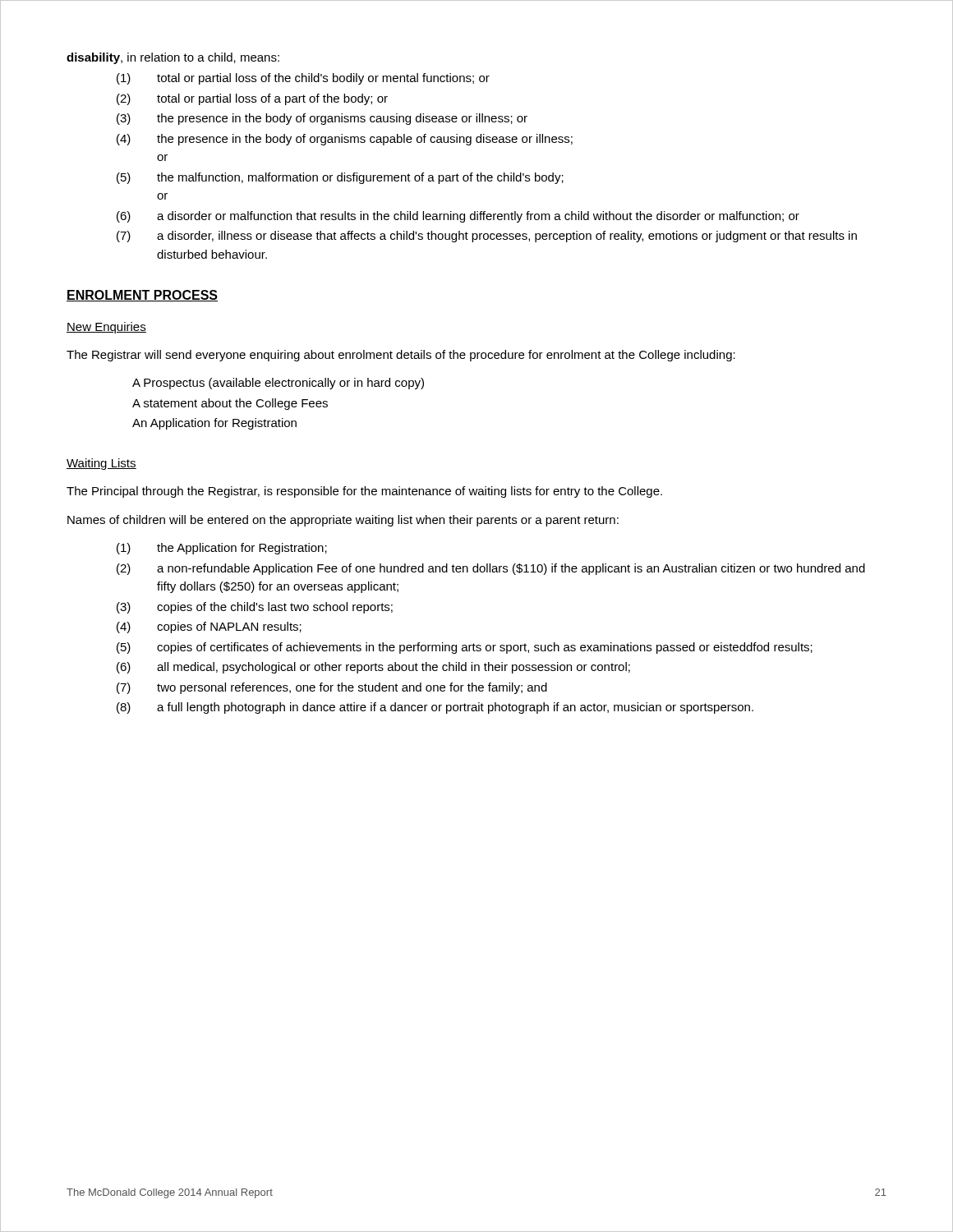The height and width of the screenshot is (1232, 953).
Task: Select the element starting "(7)a disorder, illness or"
Action: pyautogui.click(x=476, y=245)
